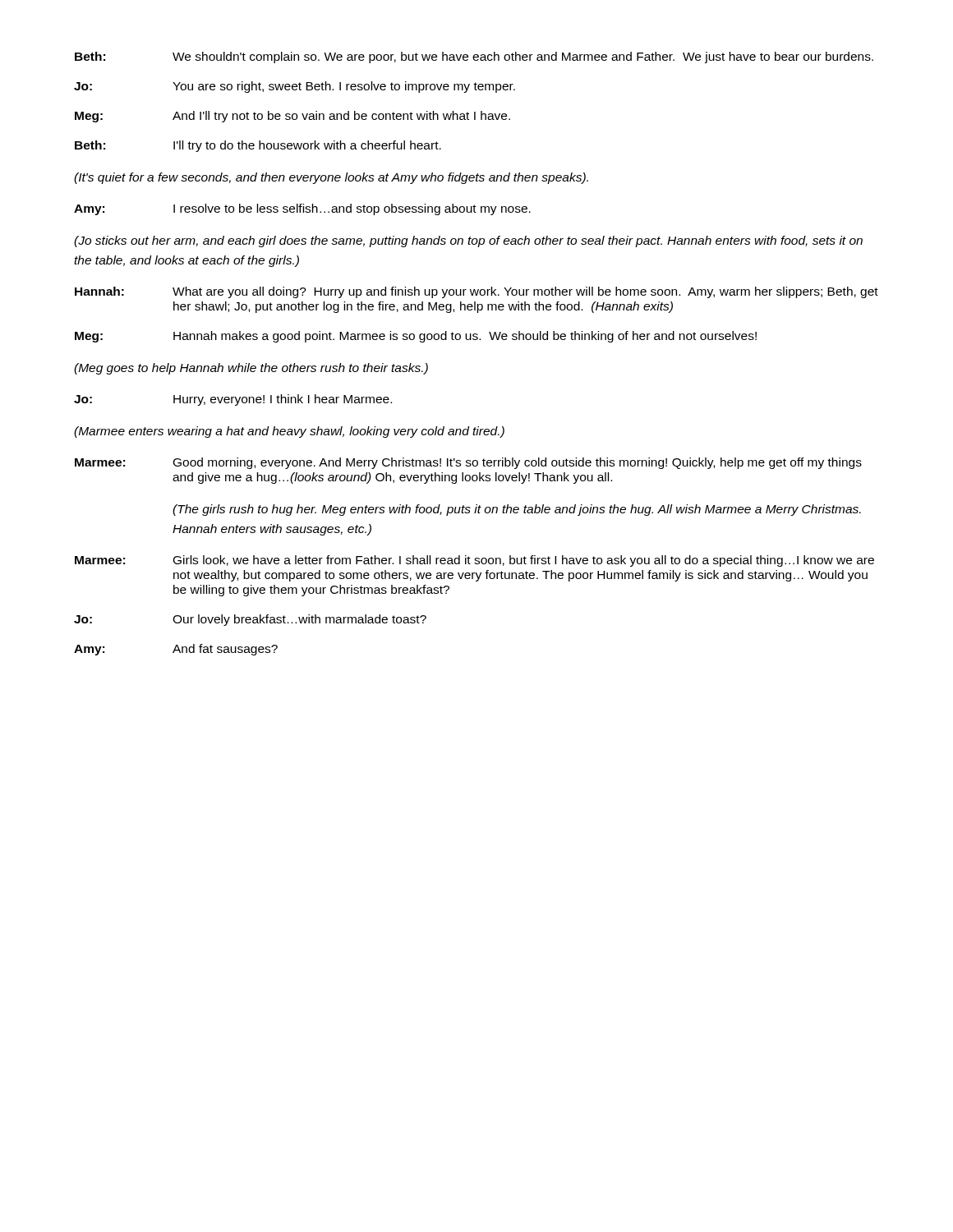
Task: Point to the text starting "Beth: I'll try to do the housework with"
Action: pos(258,146)
